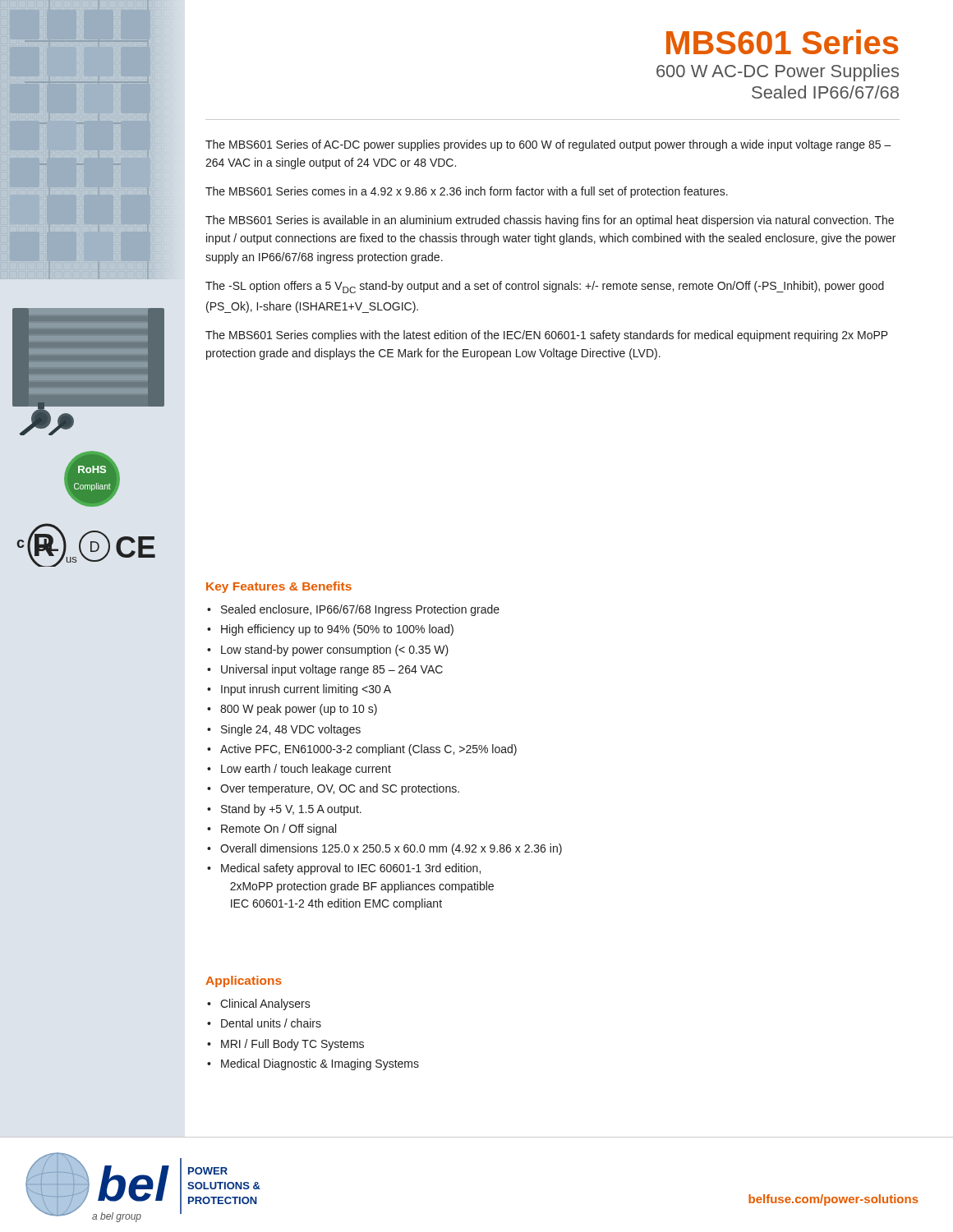The width and height of the screenshot is (953, 1232).
Task: Find the passage starting "•Medical safety approval to IEC 60601-1"
Action: pos(351,885)
